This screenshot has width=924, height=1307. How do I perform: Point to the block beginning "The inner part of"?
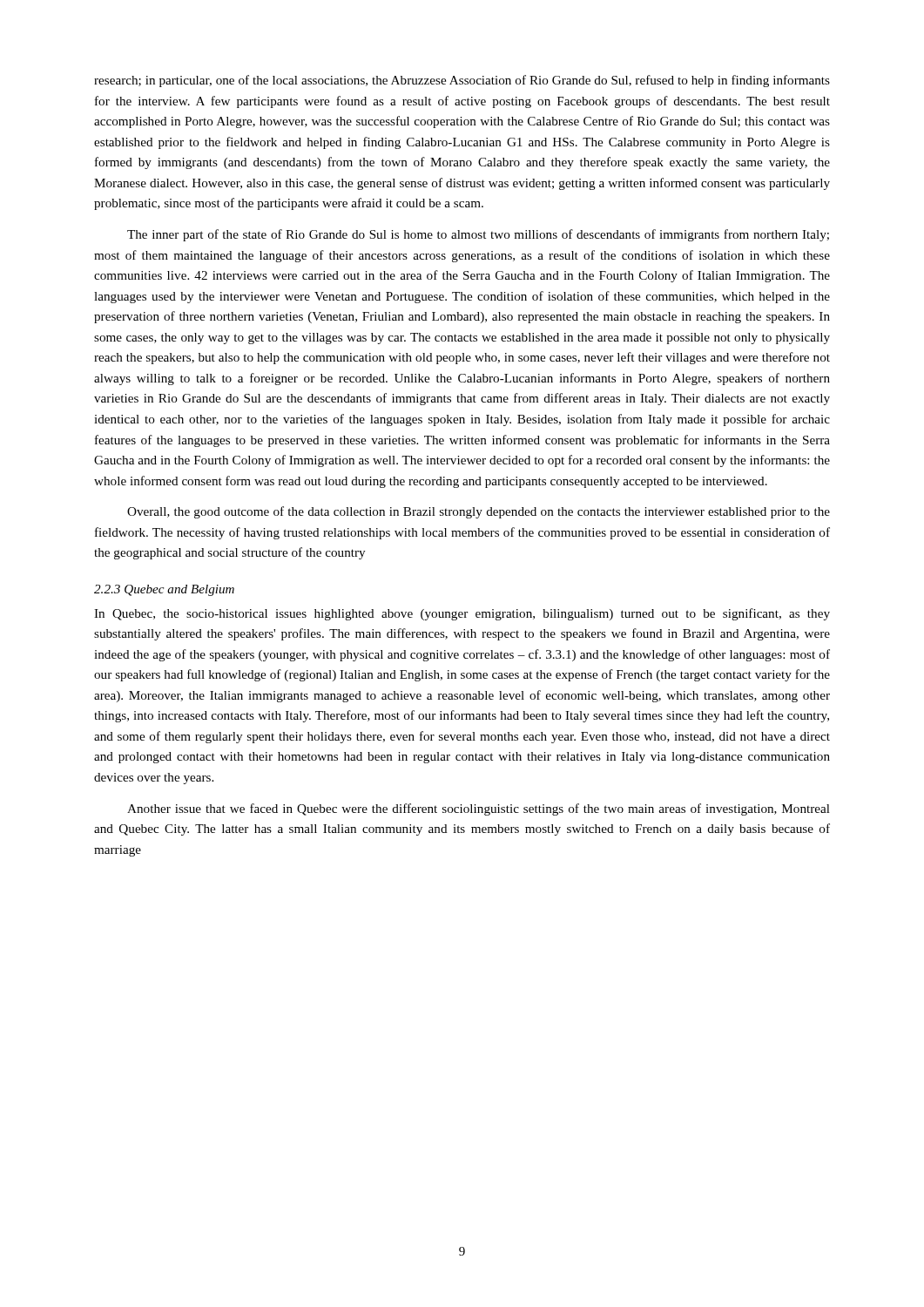coord(462,357)
